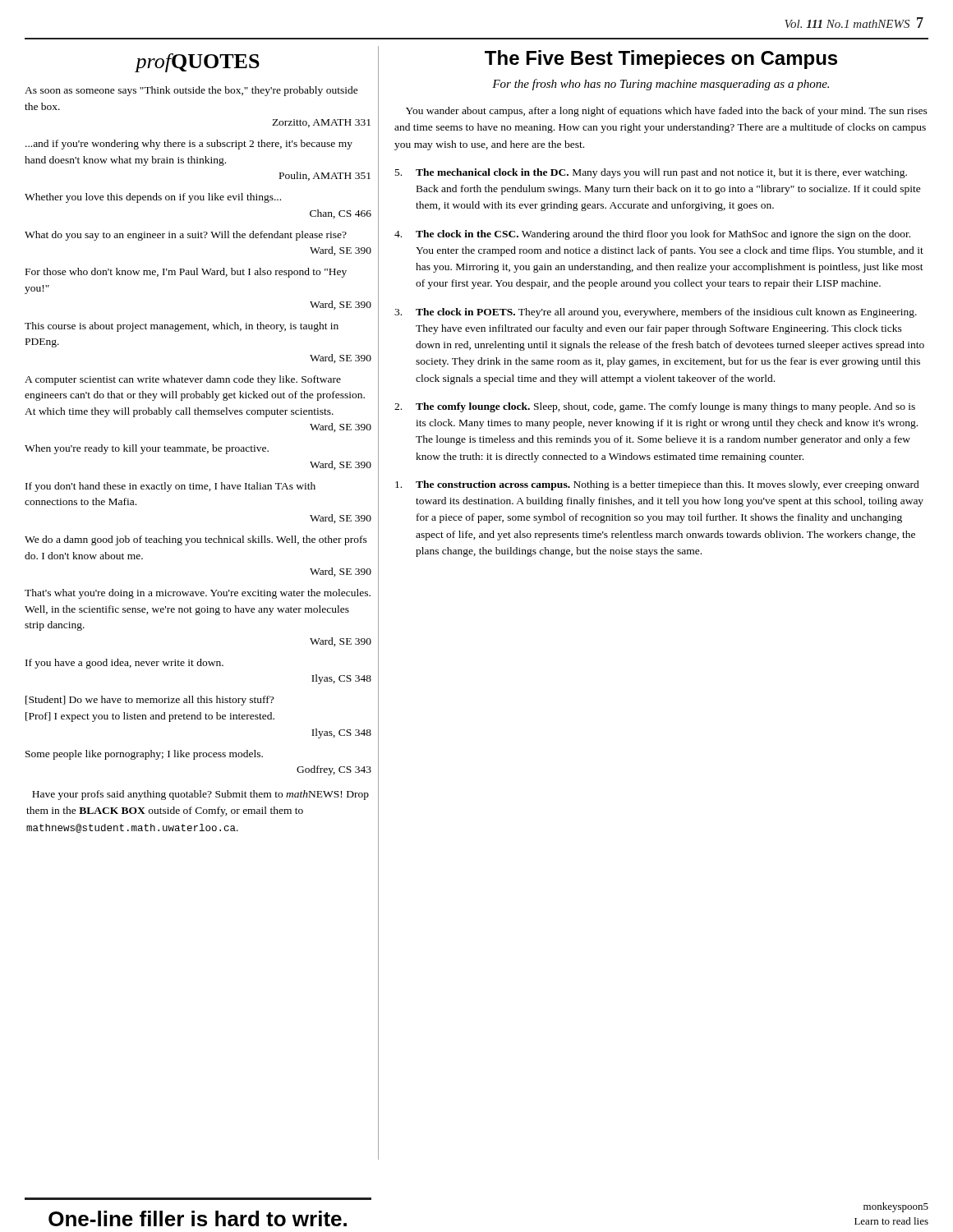Click on the text block containing "If you have"

[x=124, y=662]
